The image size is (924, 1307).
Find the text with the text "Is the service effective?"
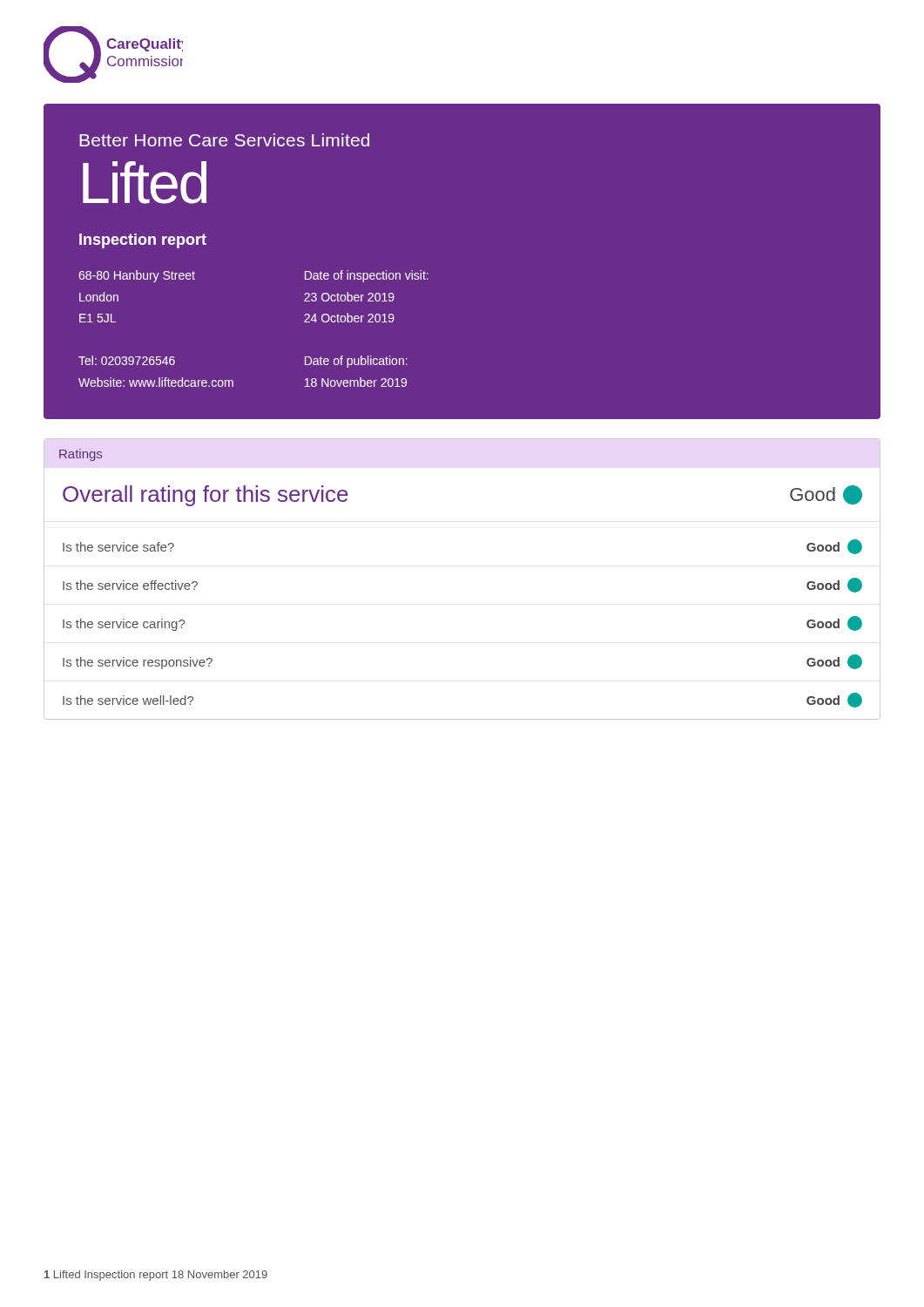click(130, 585)
